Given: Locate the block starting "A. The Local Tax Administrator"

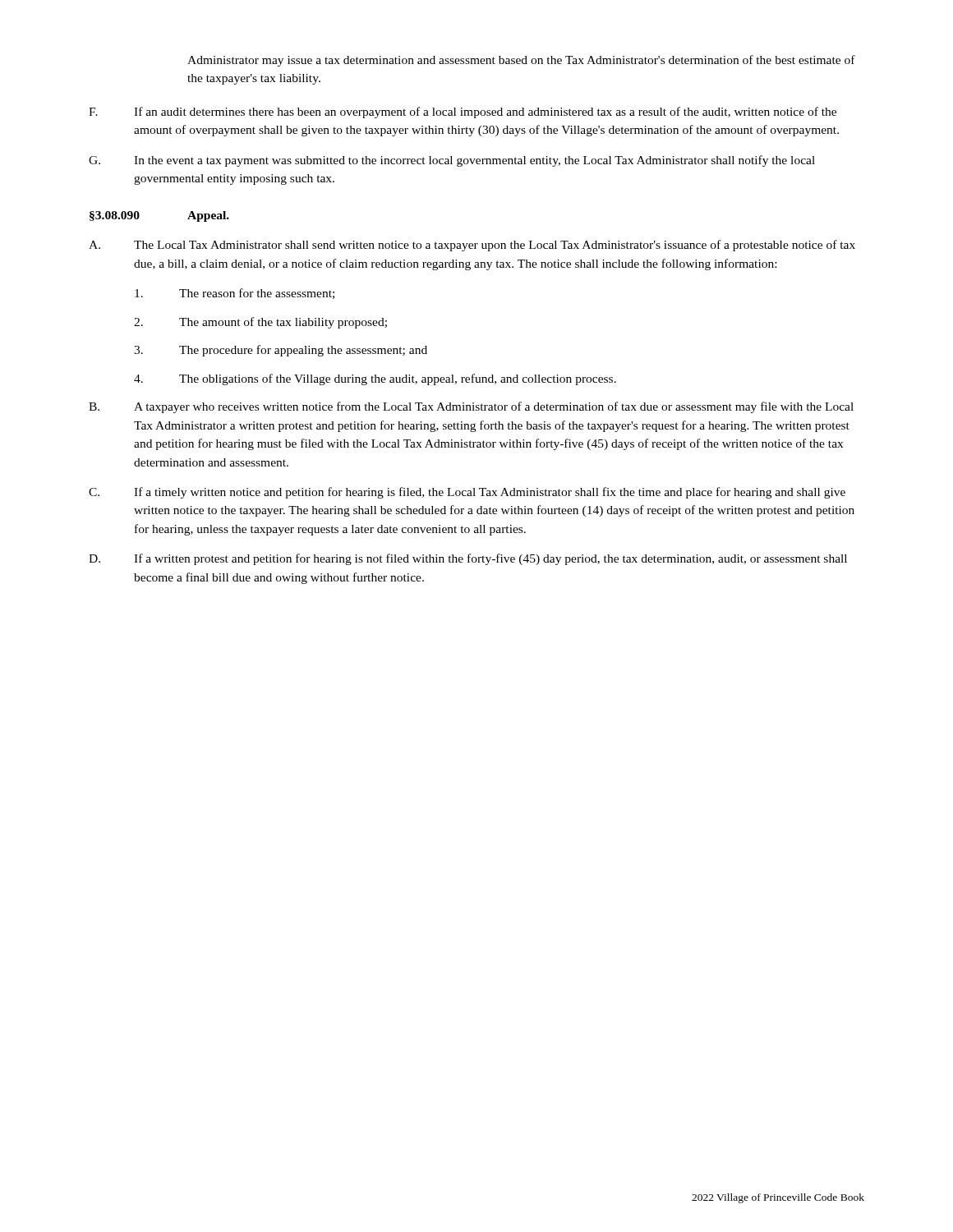Looking at the screenshot, I should point(476,254).
